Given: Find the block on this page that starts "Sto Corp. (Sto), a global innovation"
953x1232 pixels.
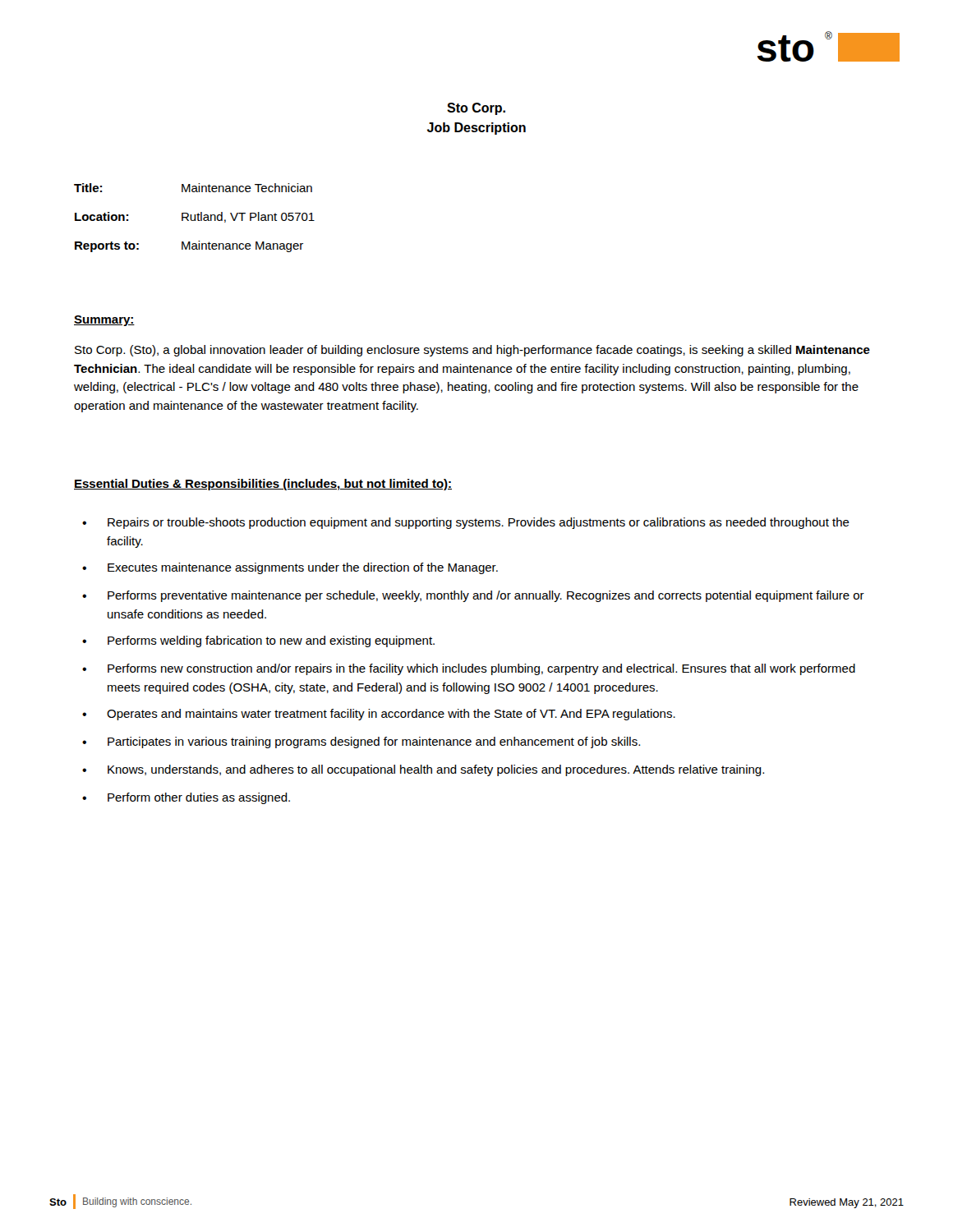Looking at the screenshot, I should pyautogui.click(x=476, y=378).
